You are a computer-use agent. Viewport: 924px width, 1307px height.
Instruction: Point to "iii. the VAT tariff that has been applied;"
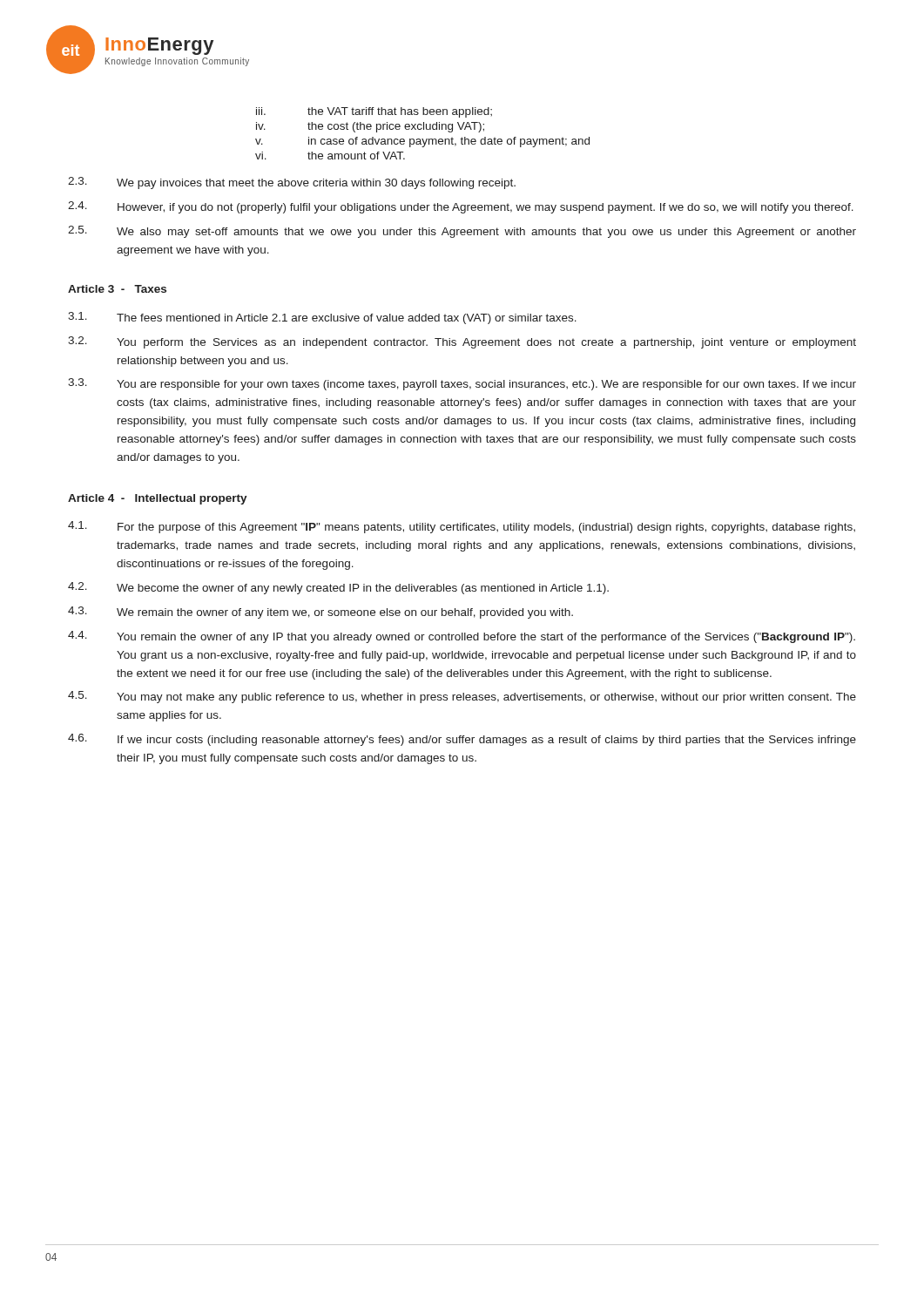coord(374,112)
